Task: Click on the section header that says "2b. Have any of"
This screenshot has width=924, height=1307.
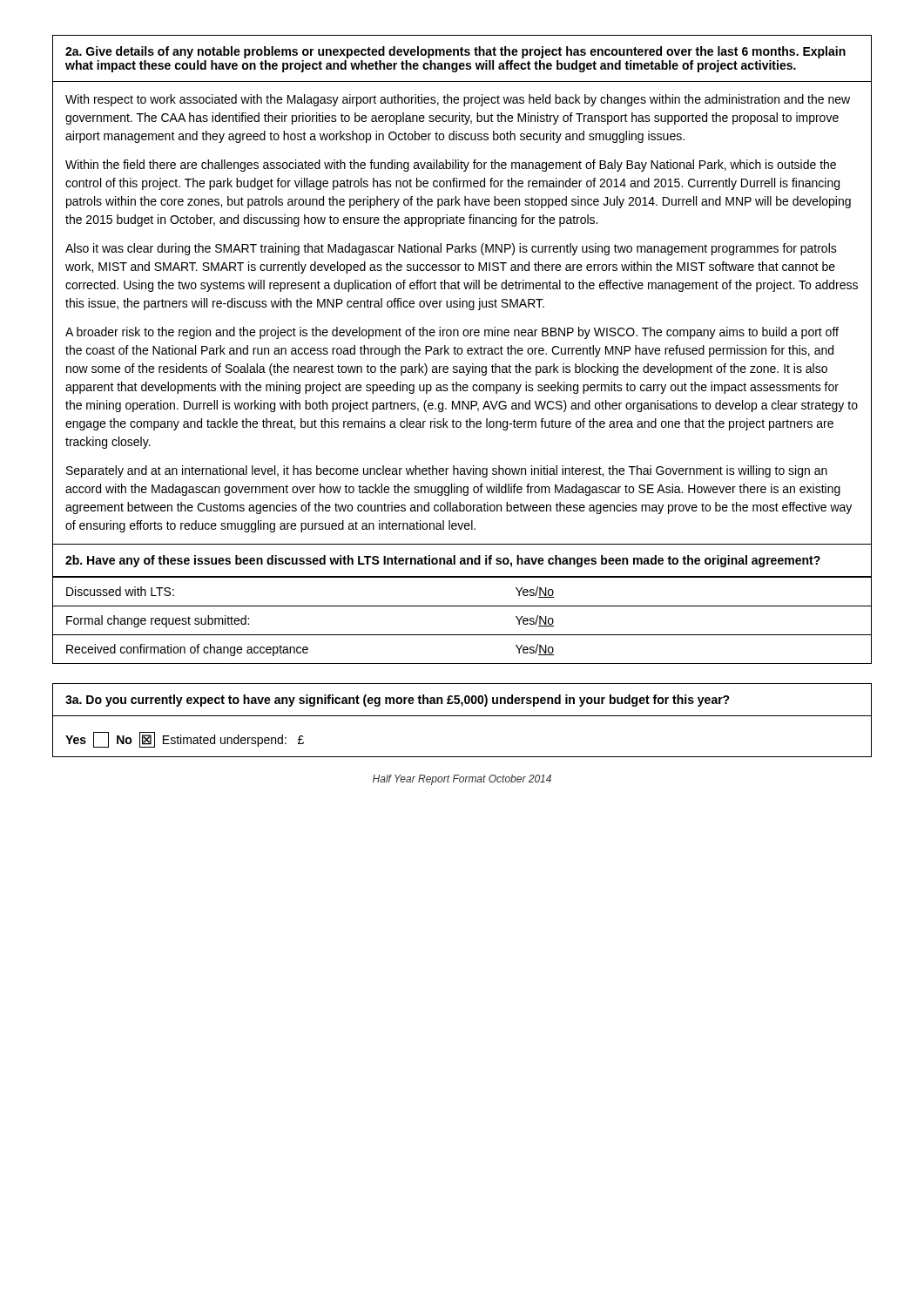Action: pos(443,560)
